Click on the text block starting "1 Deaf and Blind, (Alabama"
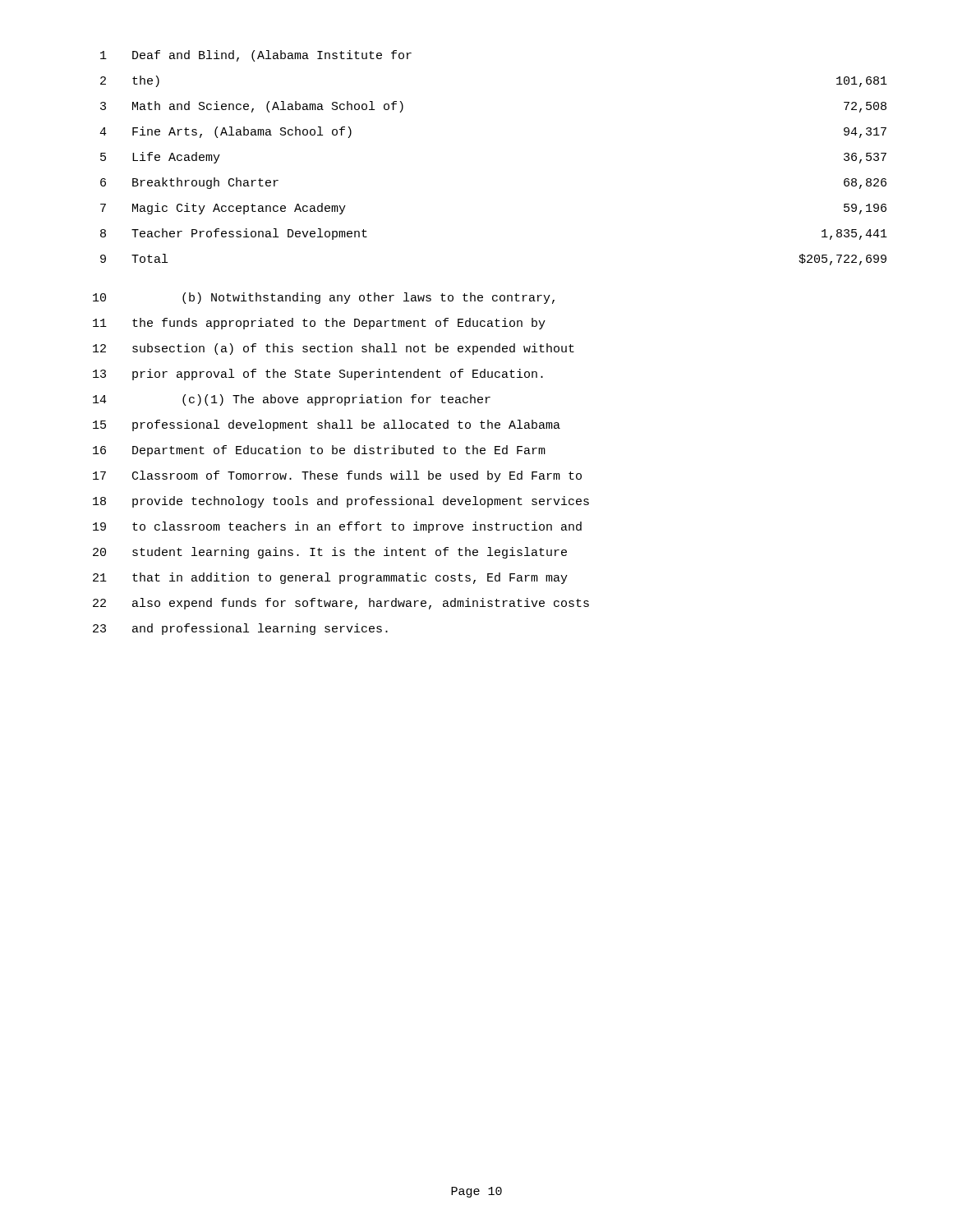This screenshot has width=953, height=1232. pyautogui.click(x=256, y=56)
